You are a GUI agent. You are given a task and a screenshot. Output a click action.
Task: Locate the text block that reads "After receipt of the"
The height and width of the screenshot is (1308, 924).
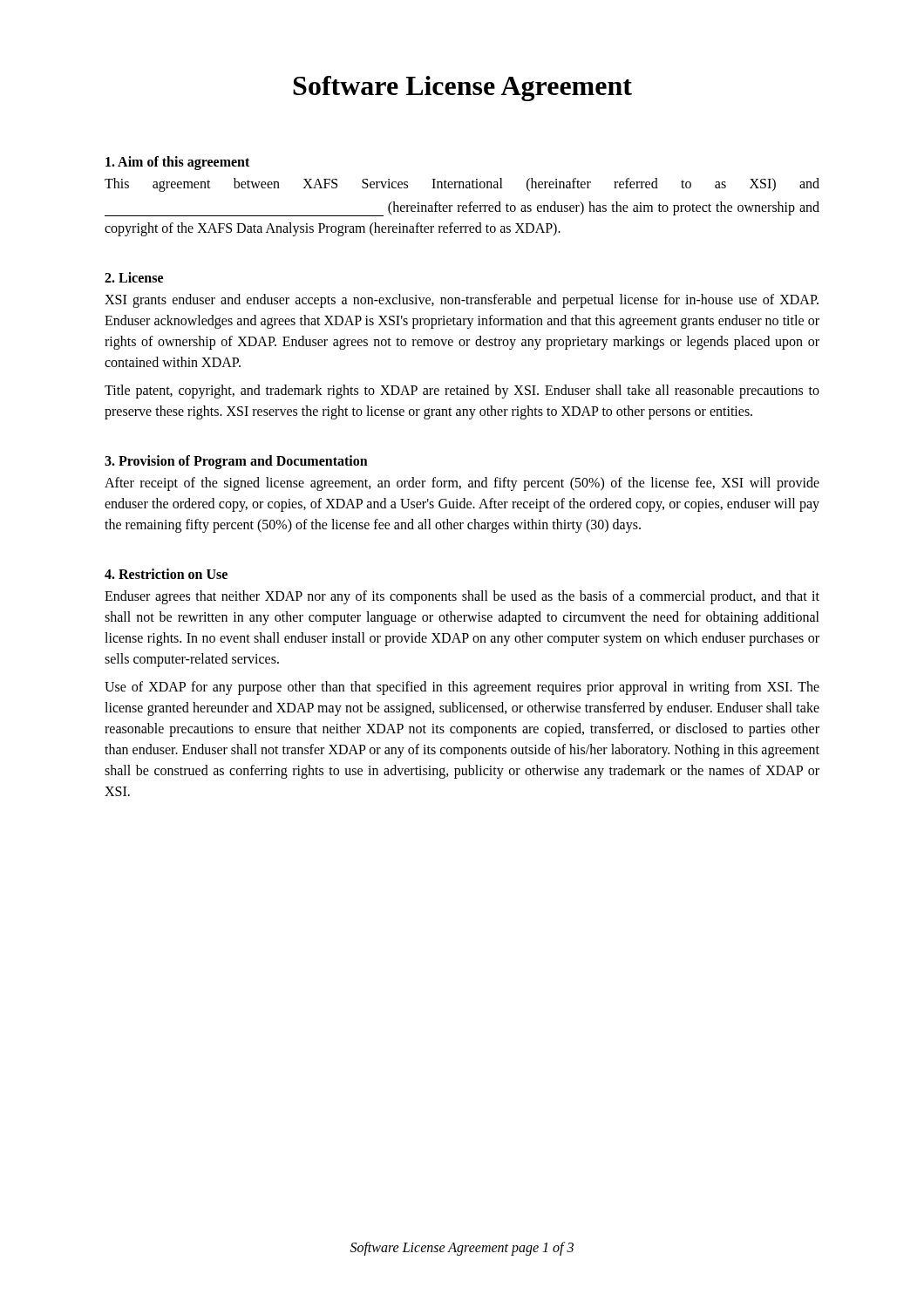(x=462, y=504)
